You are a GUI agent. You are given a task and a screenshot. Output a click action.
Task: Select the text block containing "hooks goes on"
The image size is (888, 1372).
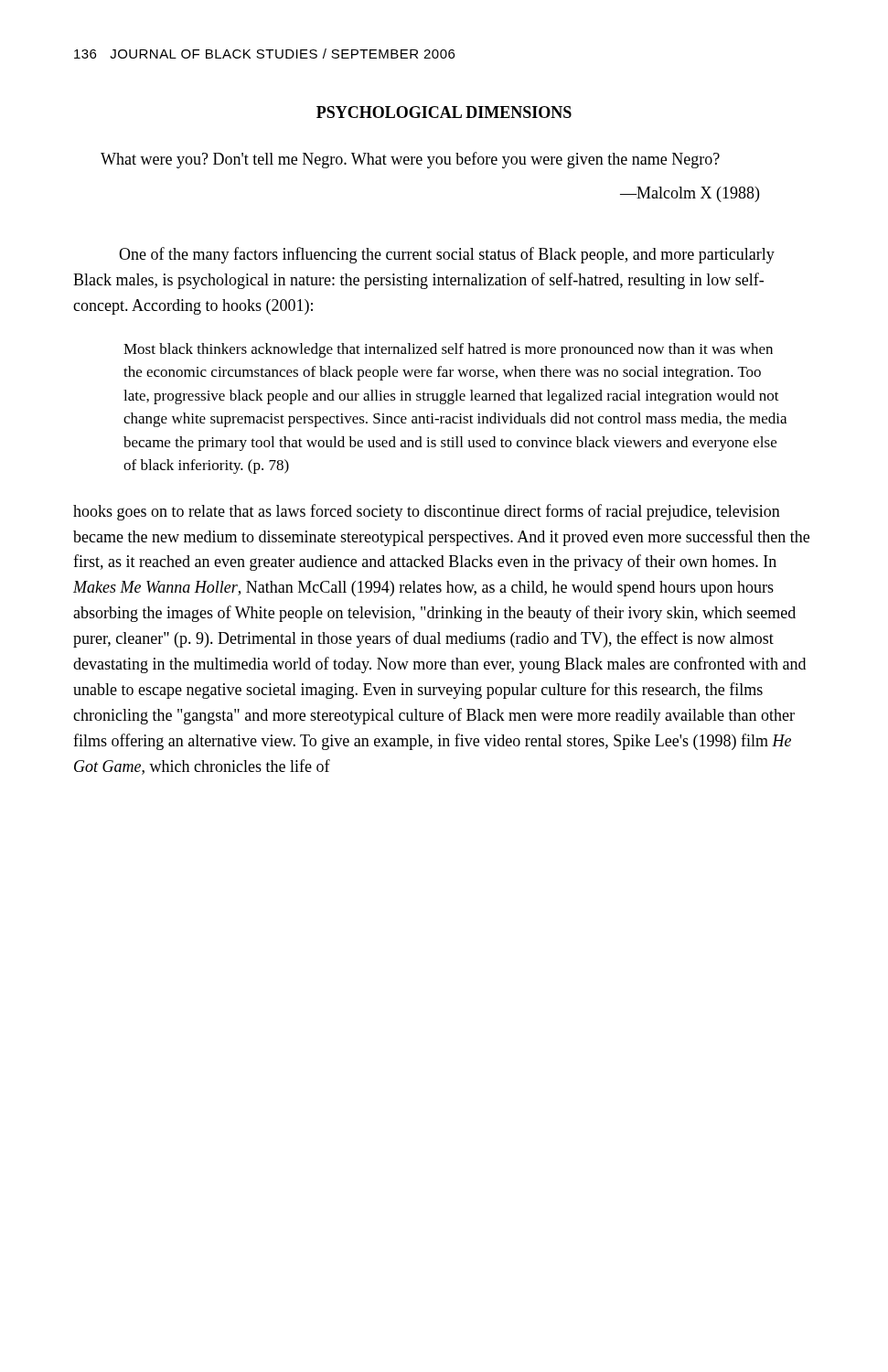442,639
